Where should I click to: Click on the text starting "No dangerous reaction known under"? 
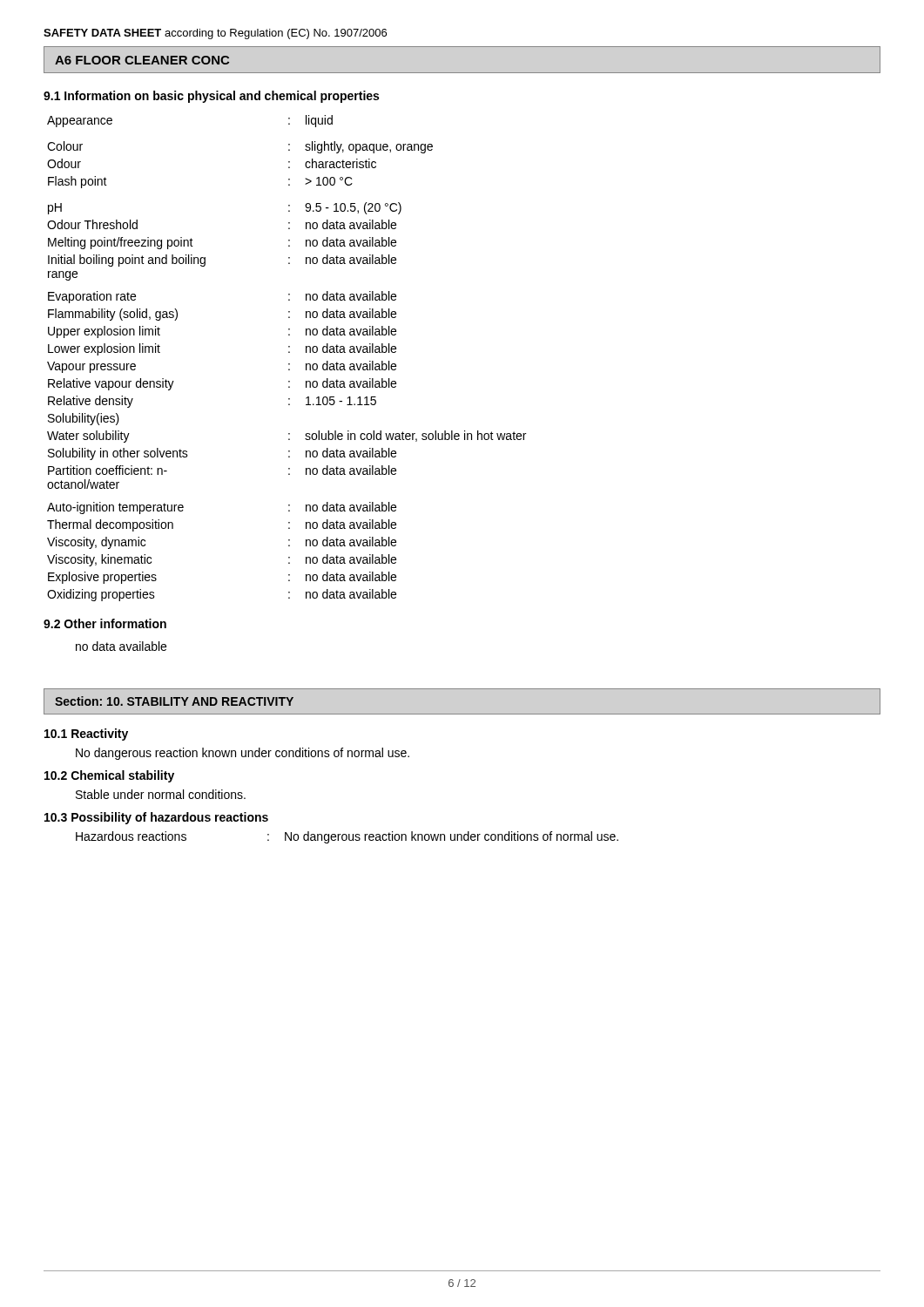coord(243,753)
